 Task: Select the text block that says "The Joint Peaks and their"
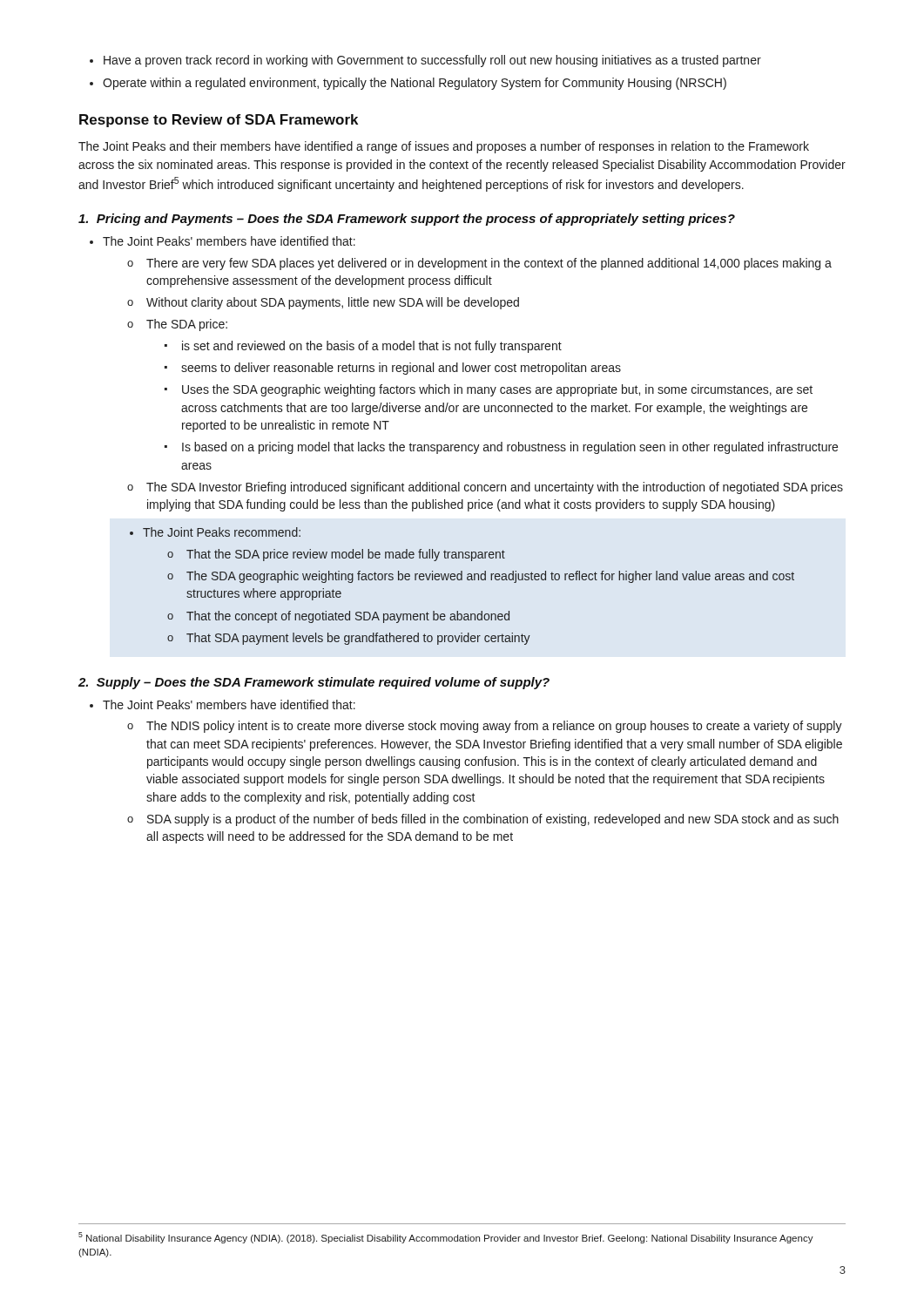(462, 165)
